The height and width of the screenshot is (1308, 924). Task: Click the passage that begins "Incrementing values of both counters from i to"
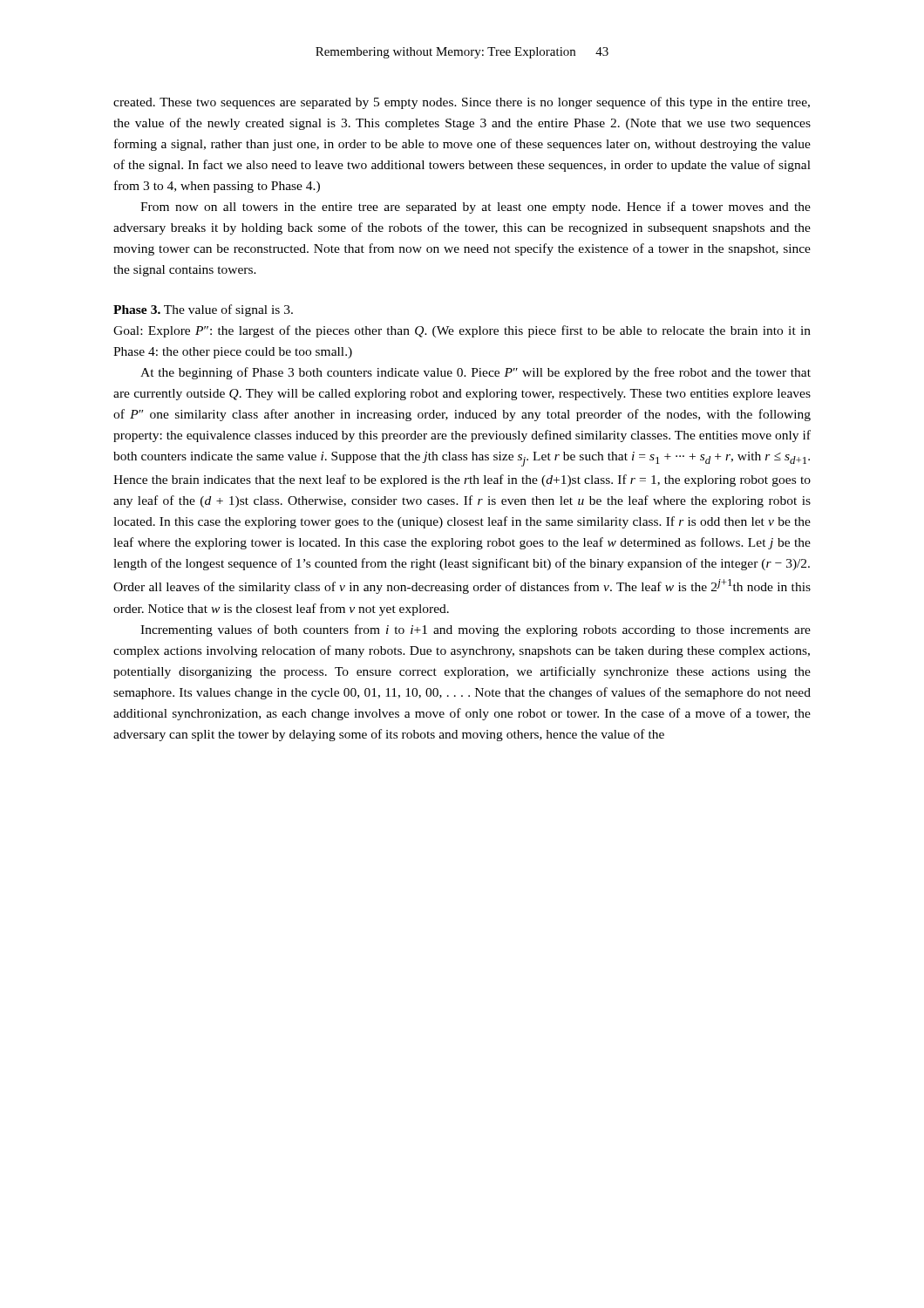coord(462,682)
